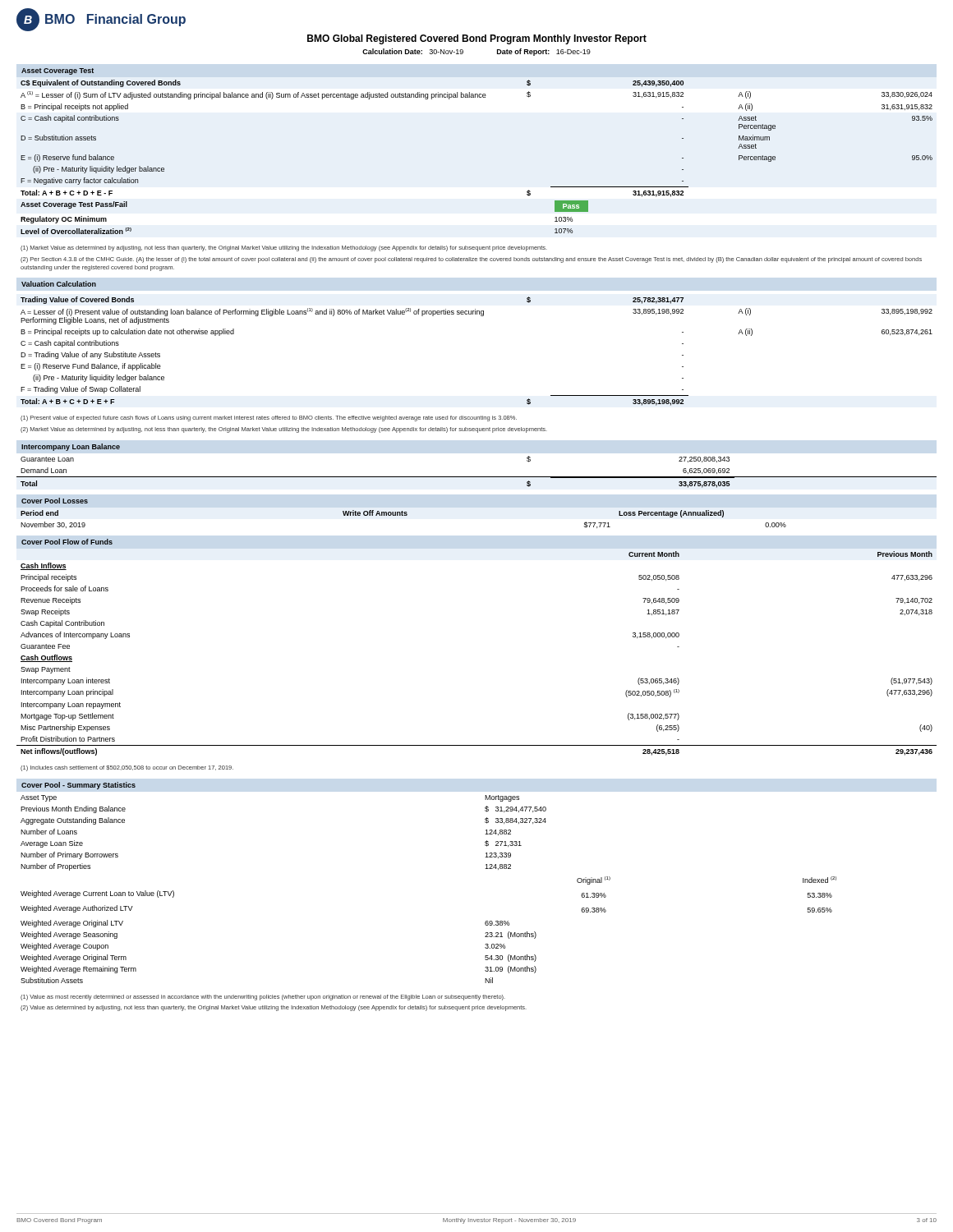Navigate to the element starting "(1) Value as most recently determined"
Viewport: 953px width, 1232px height.
pos(263,996)
